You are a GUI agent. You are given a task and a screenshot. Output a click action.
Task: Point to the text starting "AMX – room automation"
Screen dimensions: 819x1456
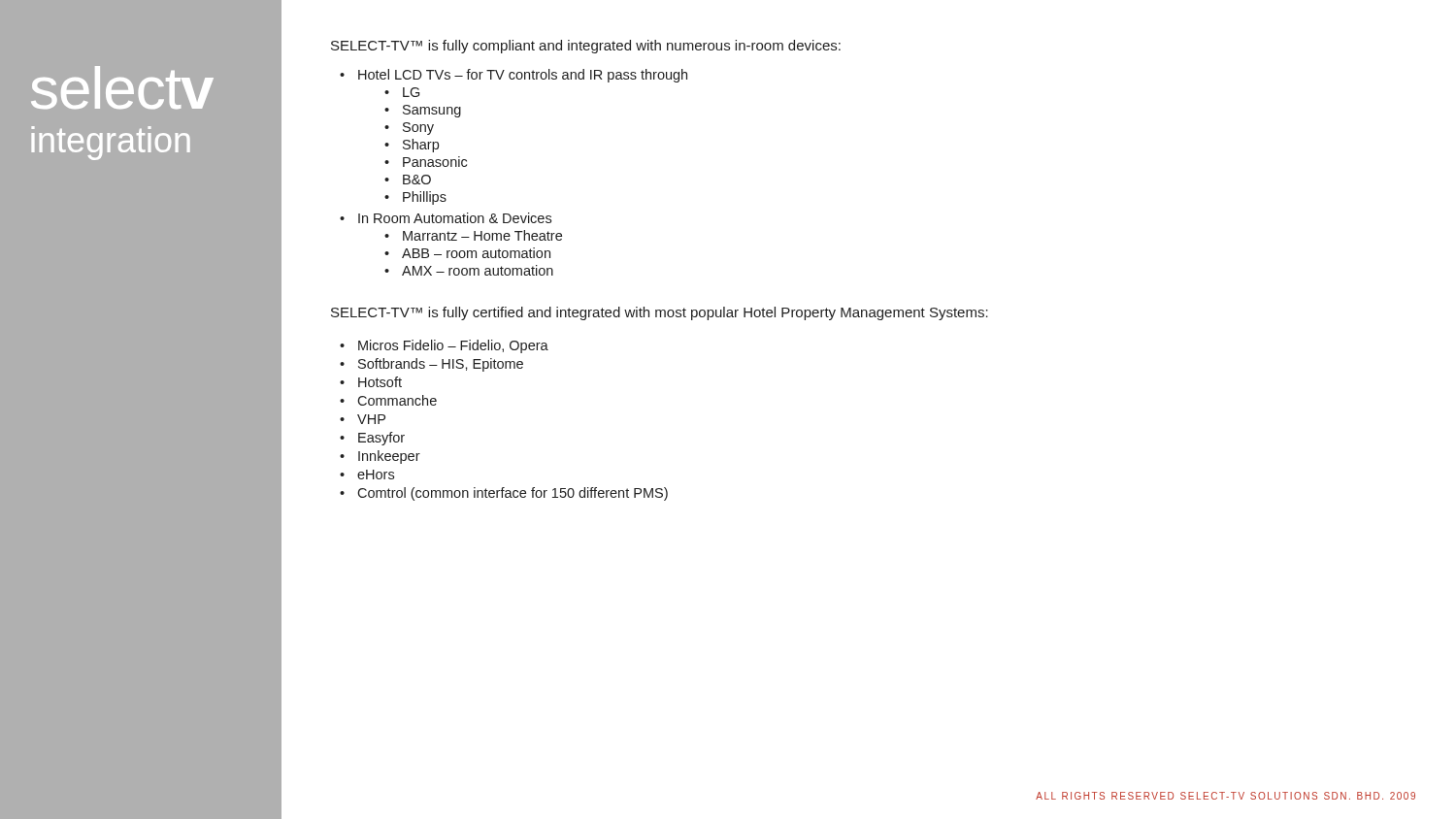pyautogui.click(x=478, y=271)
